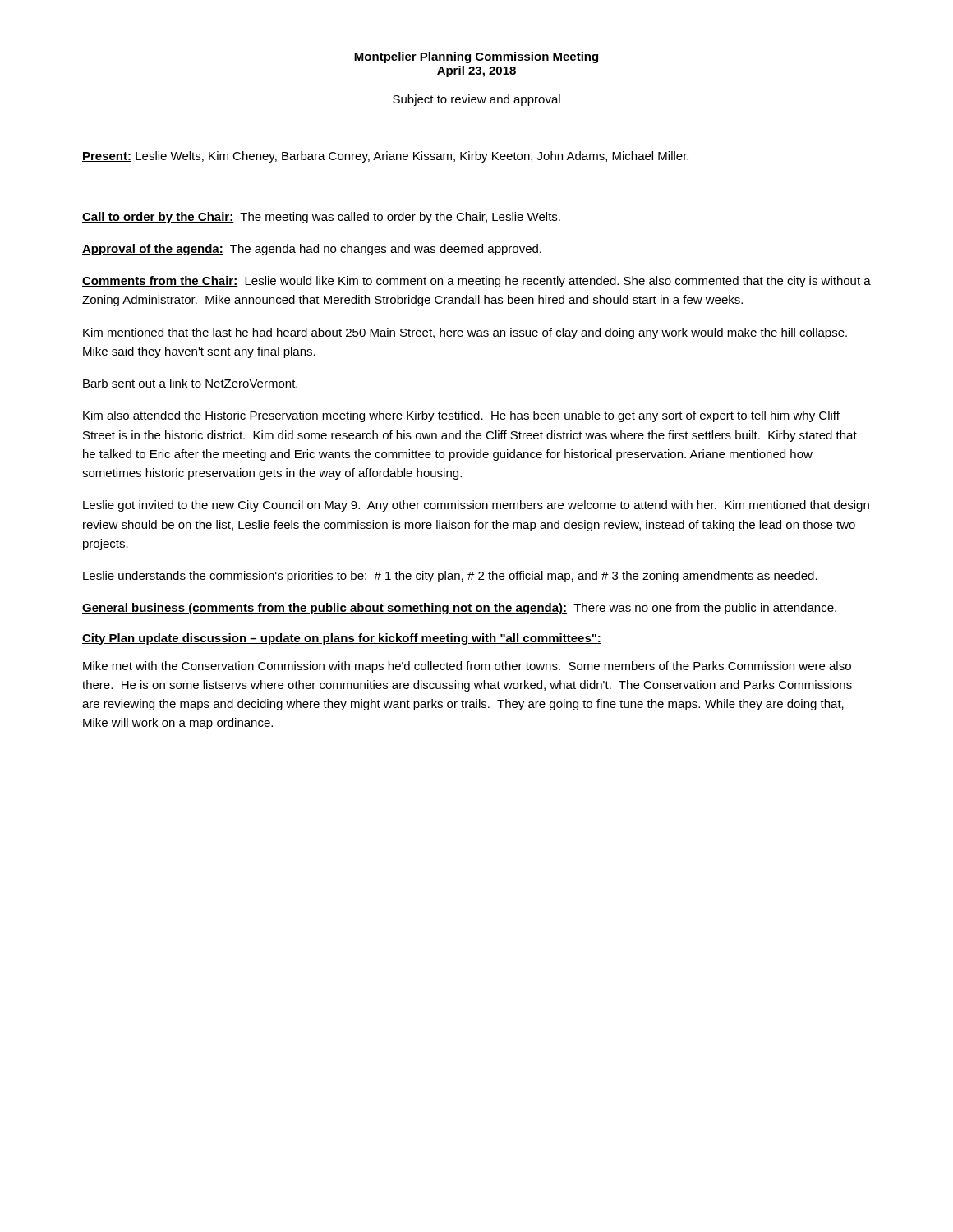Find the block on this page that starts "Present: Leslie Welts,"
Image resolution: width=953 pixels, height=1232 pixels.
click(x=386, y=156)
